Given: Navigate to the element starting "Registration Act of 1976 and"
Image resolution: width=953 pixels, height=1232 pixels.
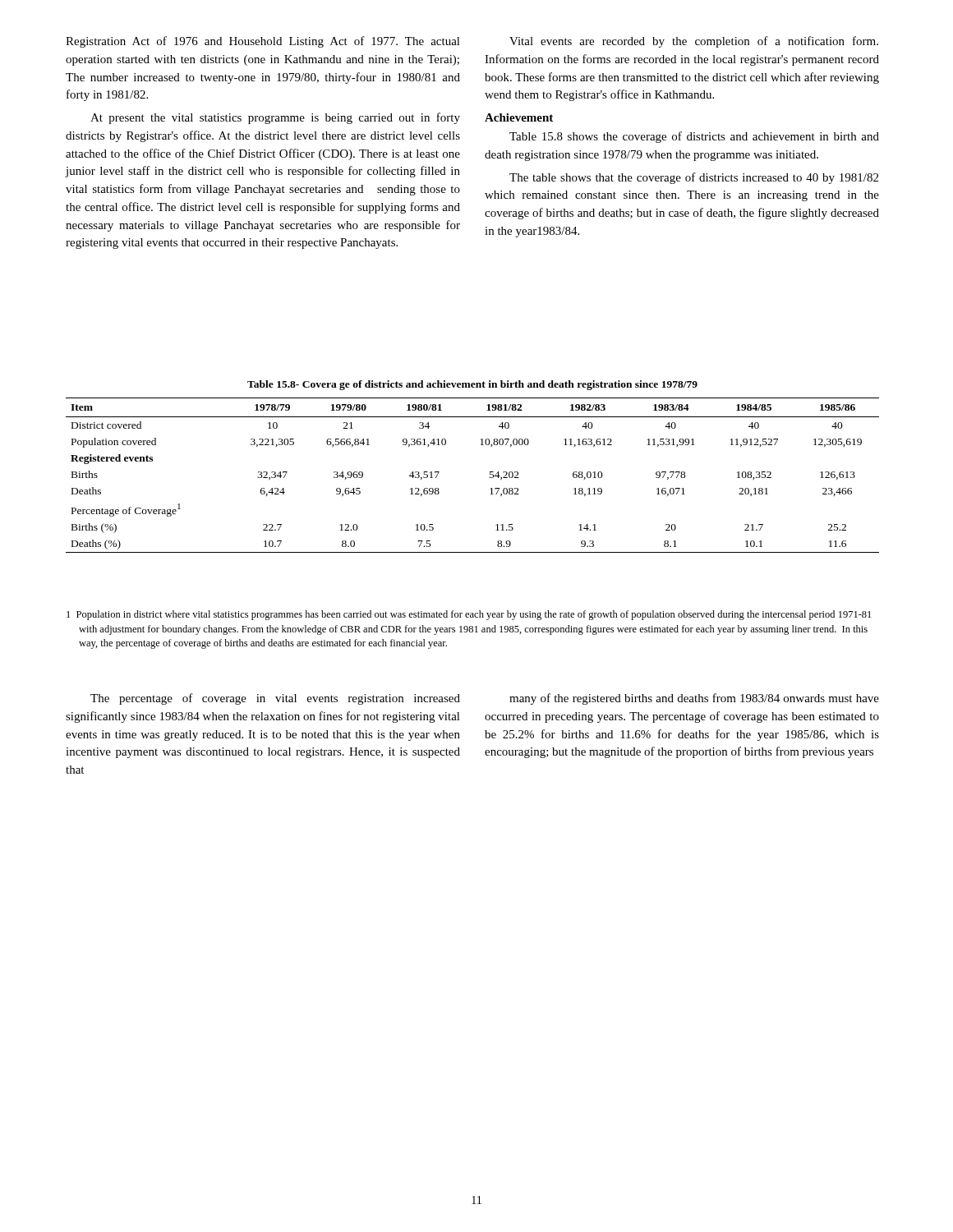Looking at the screenshot, I should (263, 143).
